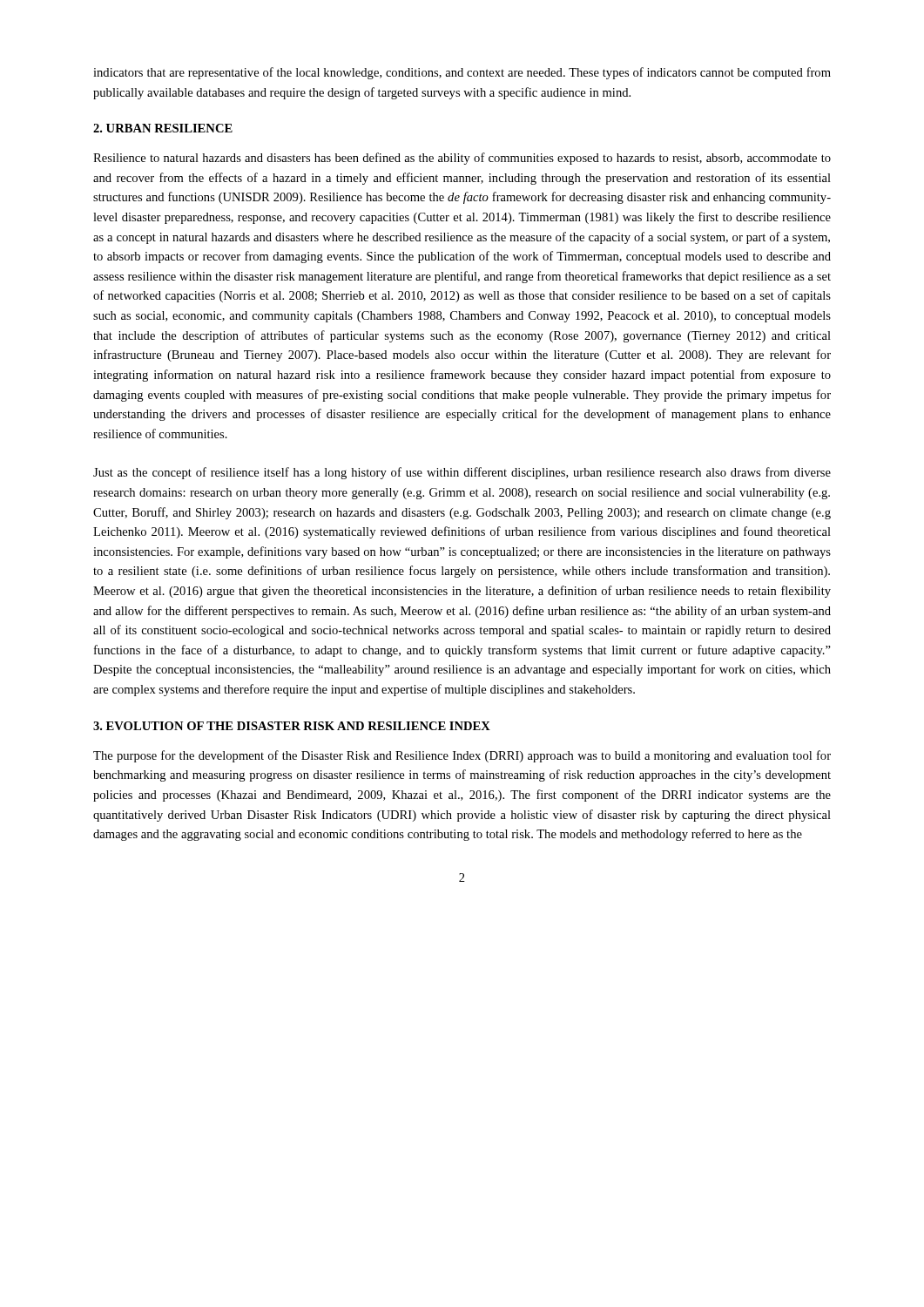Image resolution: width=924 pixels, height=1307 pixels.
Task: Find the block on this page that starts "The purpose for the development of the Disaster"
Action: pos(462,795)
